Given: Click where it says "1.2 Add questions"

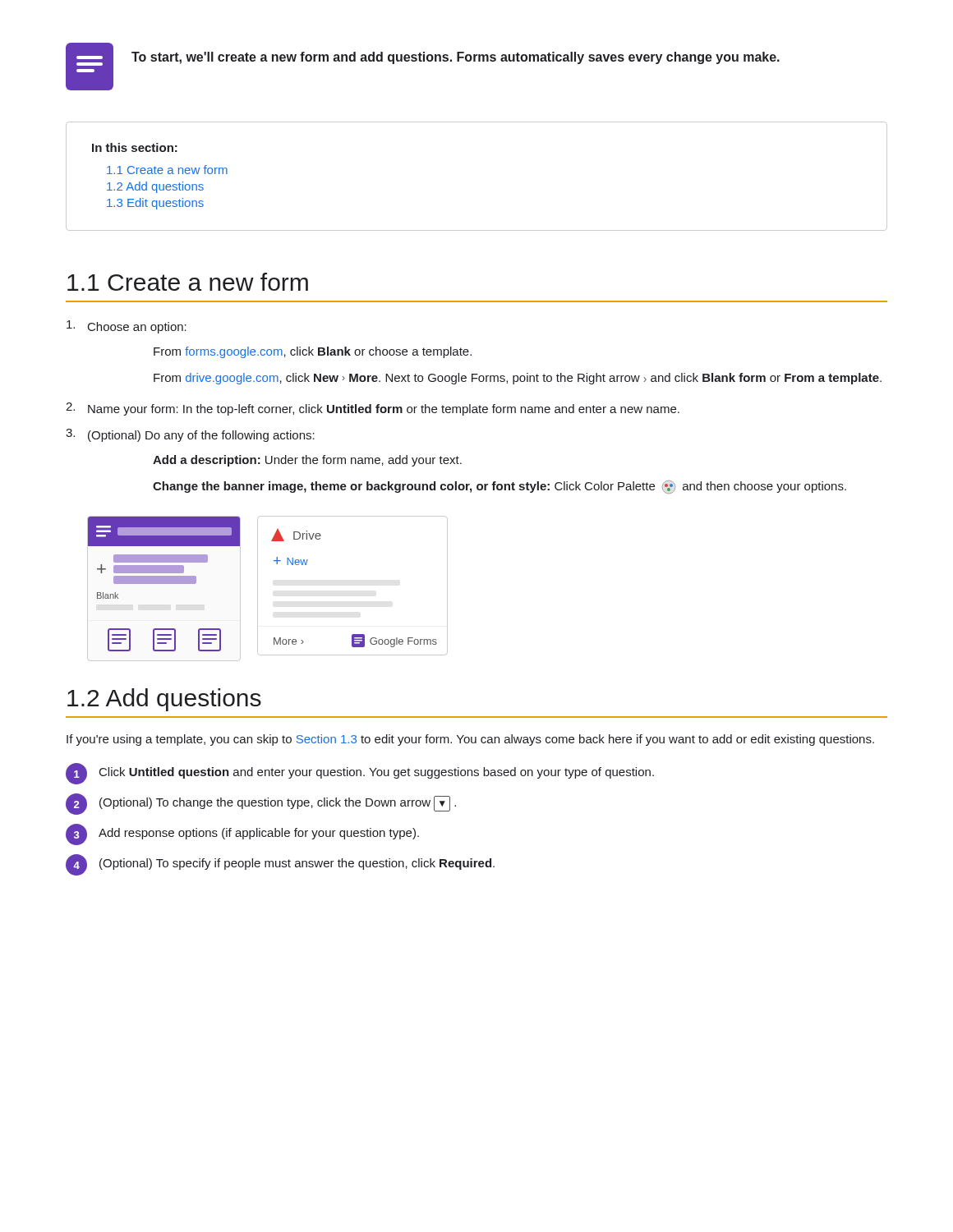Looking at the screenshot, I should coord(164,700).
